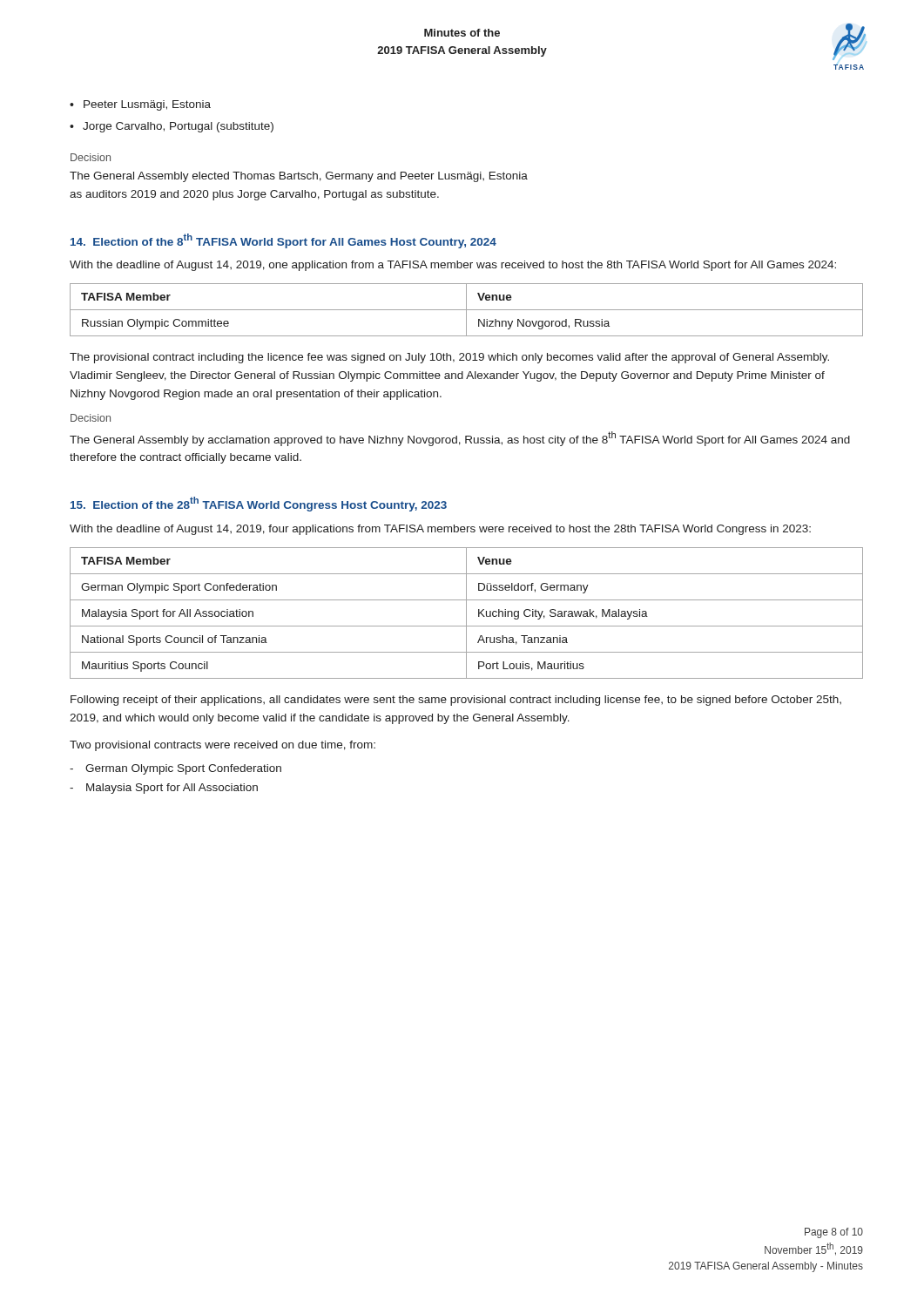Click on the block starting "The General Assembly elected Thomas Bartsch,"
The image size is (924, 1307).
[x=299, y=185]
